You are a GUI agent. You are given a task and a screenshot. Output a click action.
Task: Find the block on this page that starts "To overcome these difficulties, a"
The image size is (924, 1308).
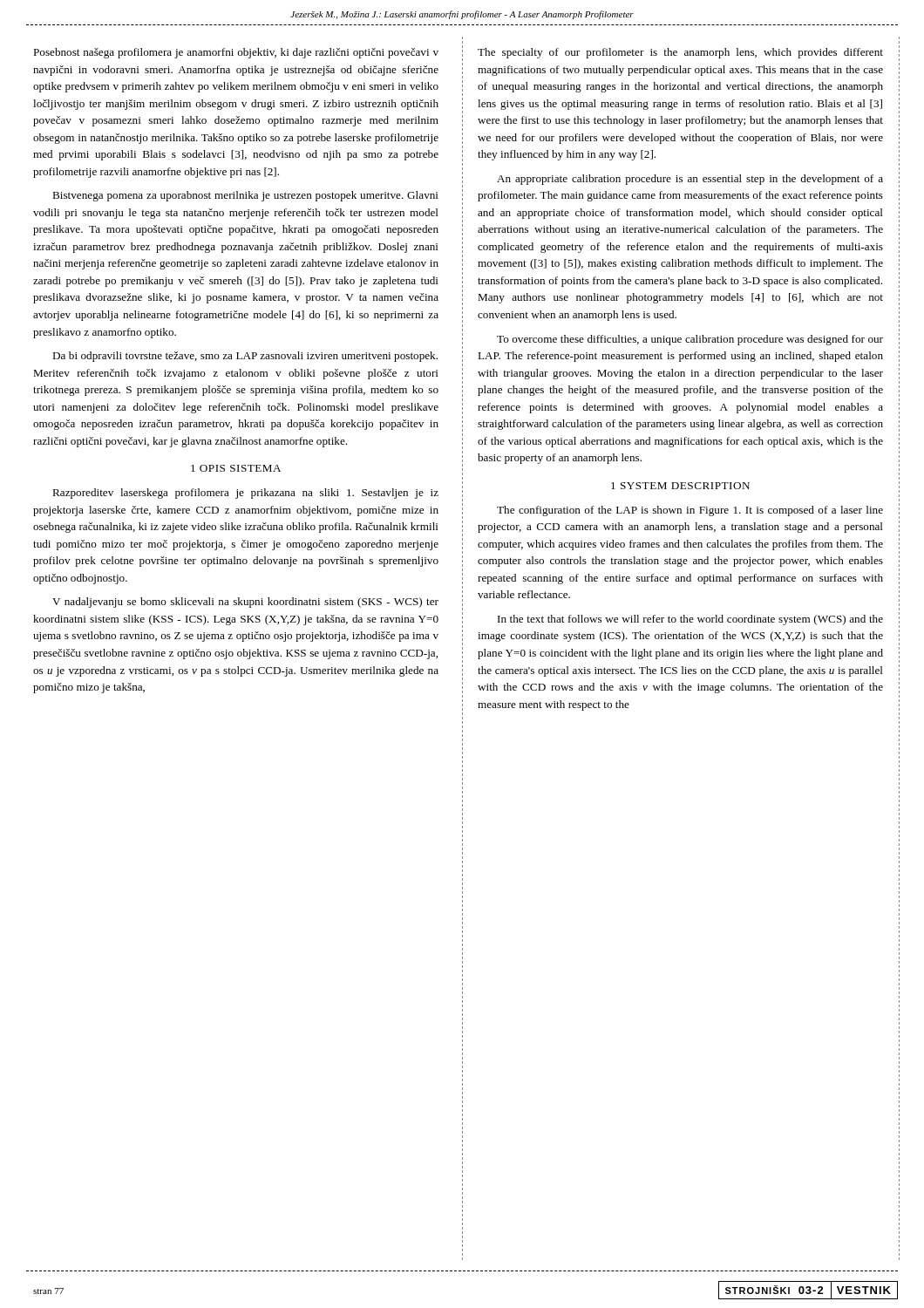[680, 398]
